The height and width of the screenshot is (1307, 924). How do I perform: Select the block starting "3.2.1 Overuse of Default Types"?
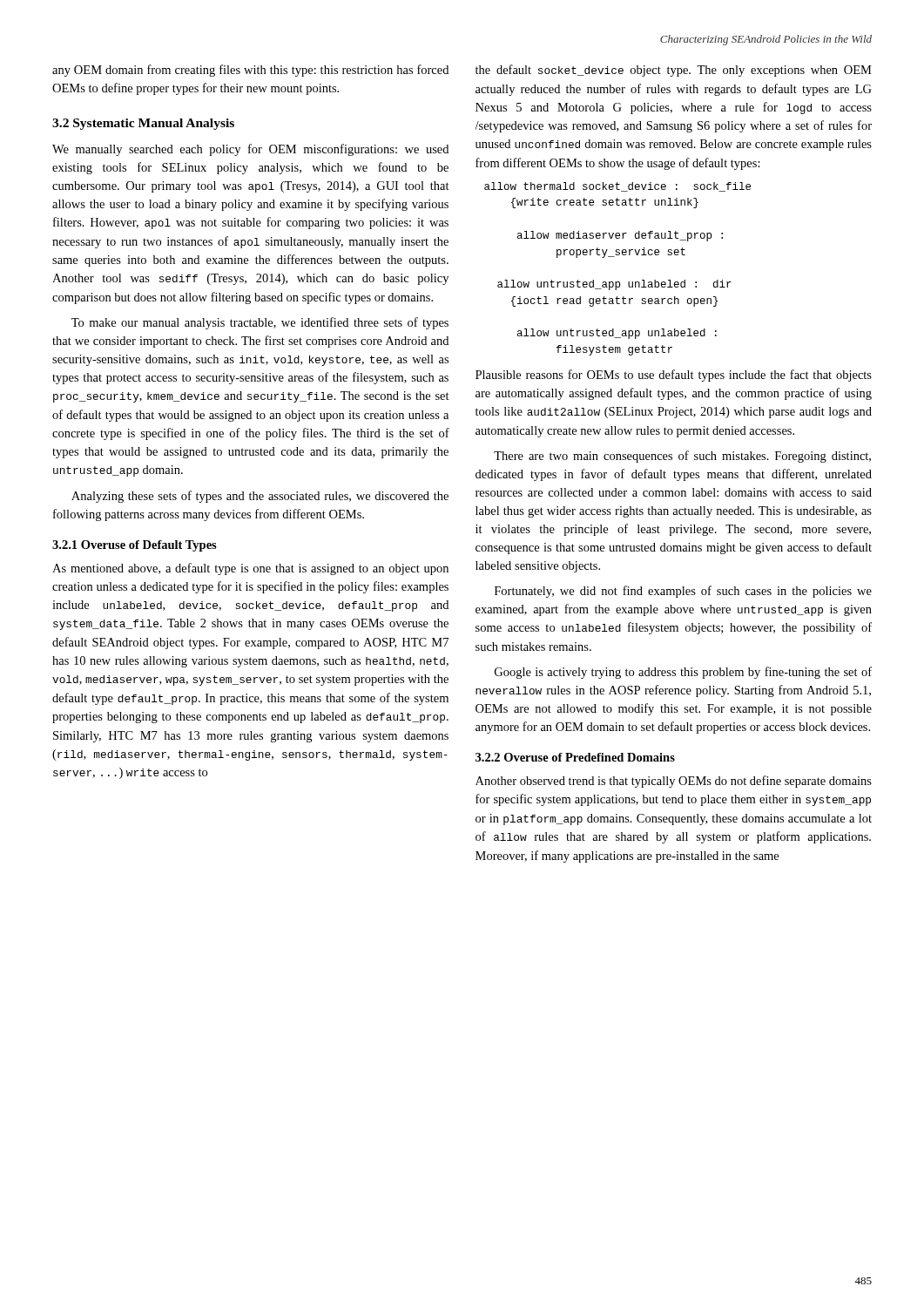[x=134, y=544]
